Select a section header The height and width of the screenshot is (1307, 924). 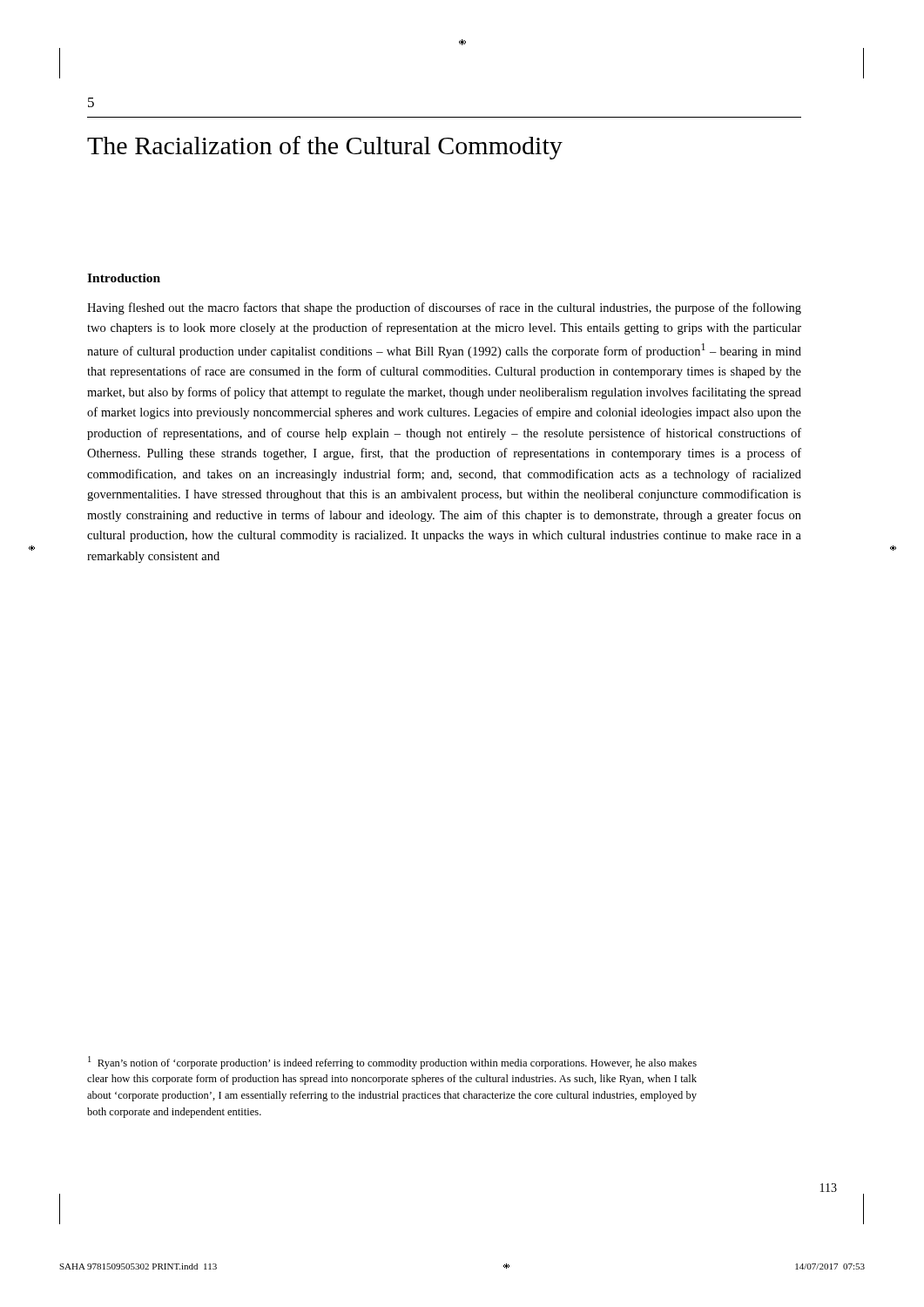tap(444, 278)
